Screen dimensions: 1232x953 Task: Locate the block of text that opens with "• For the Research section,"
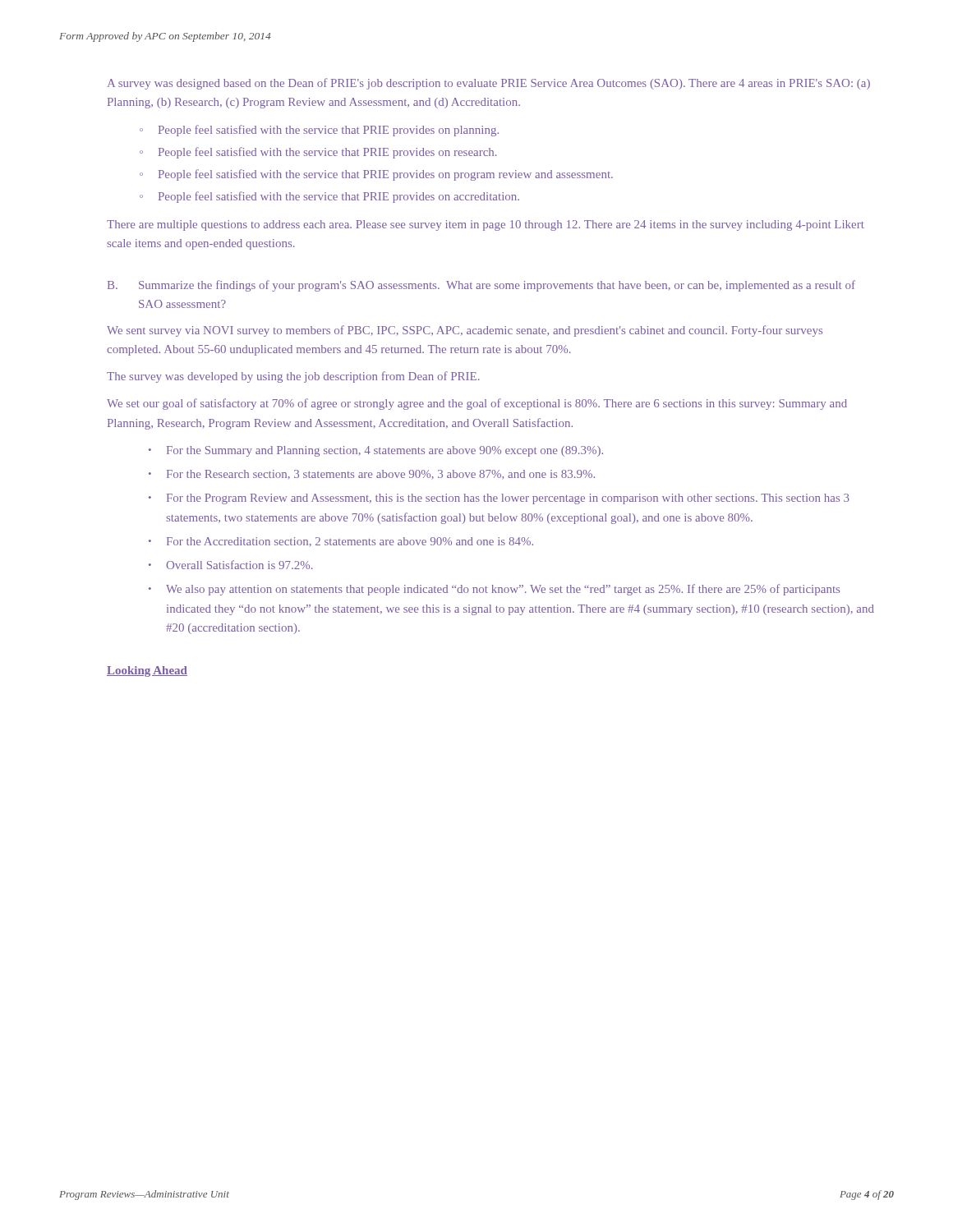pyautogui.click(x=372, y=474)
